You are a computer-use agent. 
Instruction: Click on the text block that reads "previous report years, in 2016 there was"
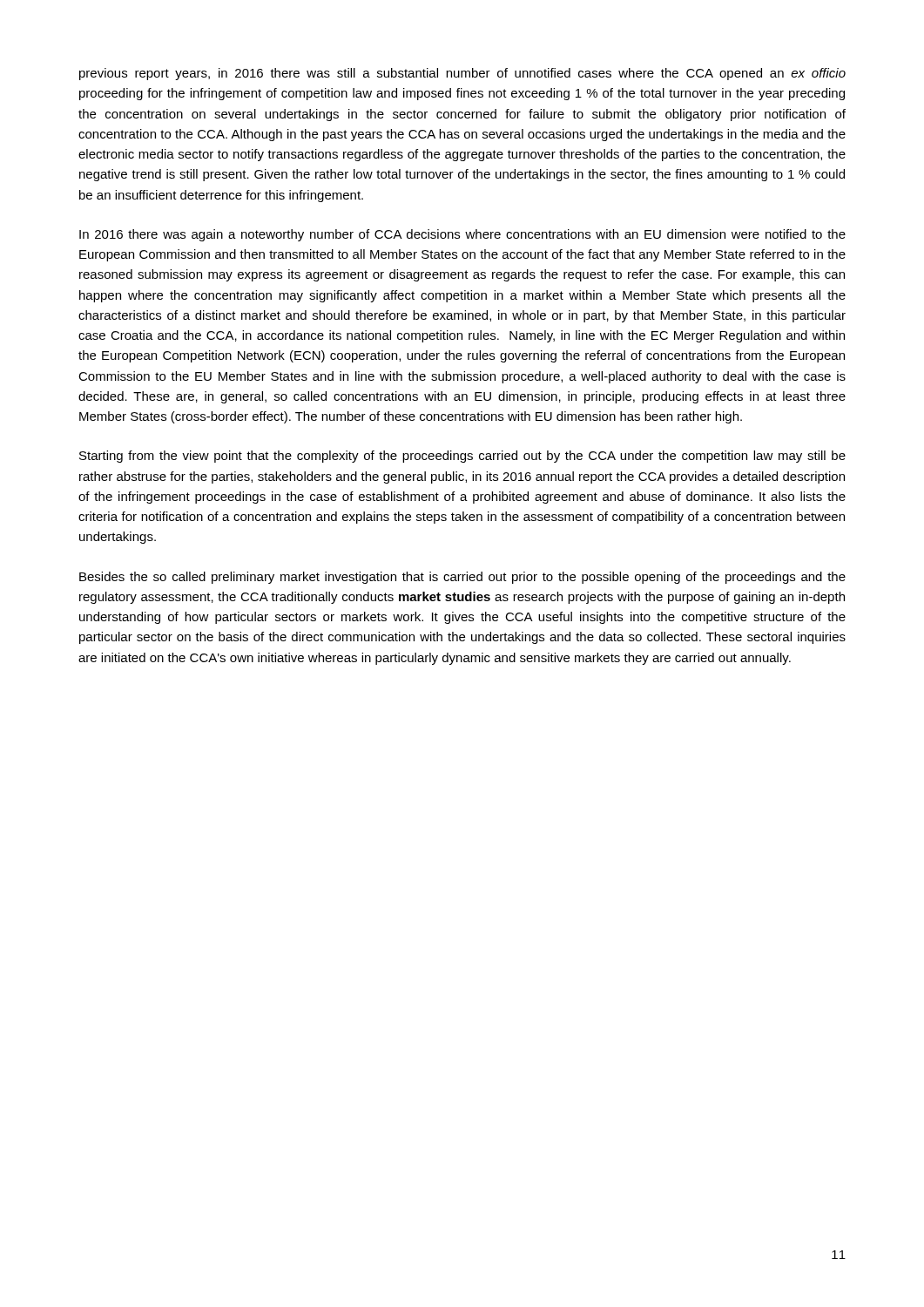pyautogui.click(x=462, y=134)
